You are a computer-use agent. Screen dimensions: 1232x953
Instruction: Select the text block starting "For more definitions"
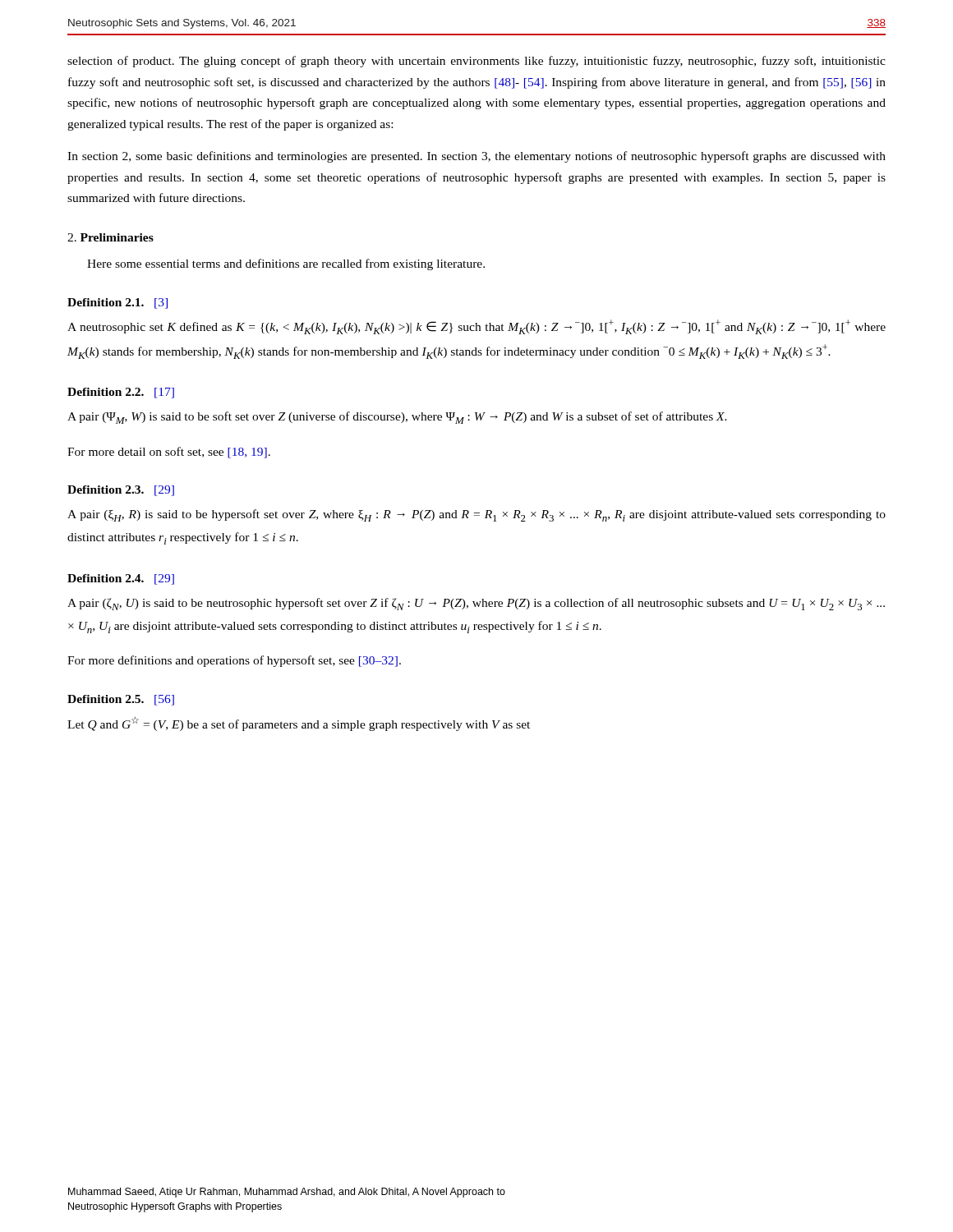(234, 660)
